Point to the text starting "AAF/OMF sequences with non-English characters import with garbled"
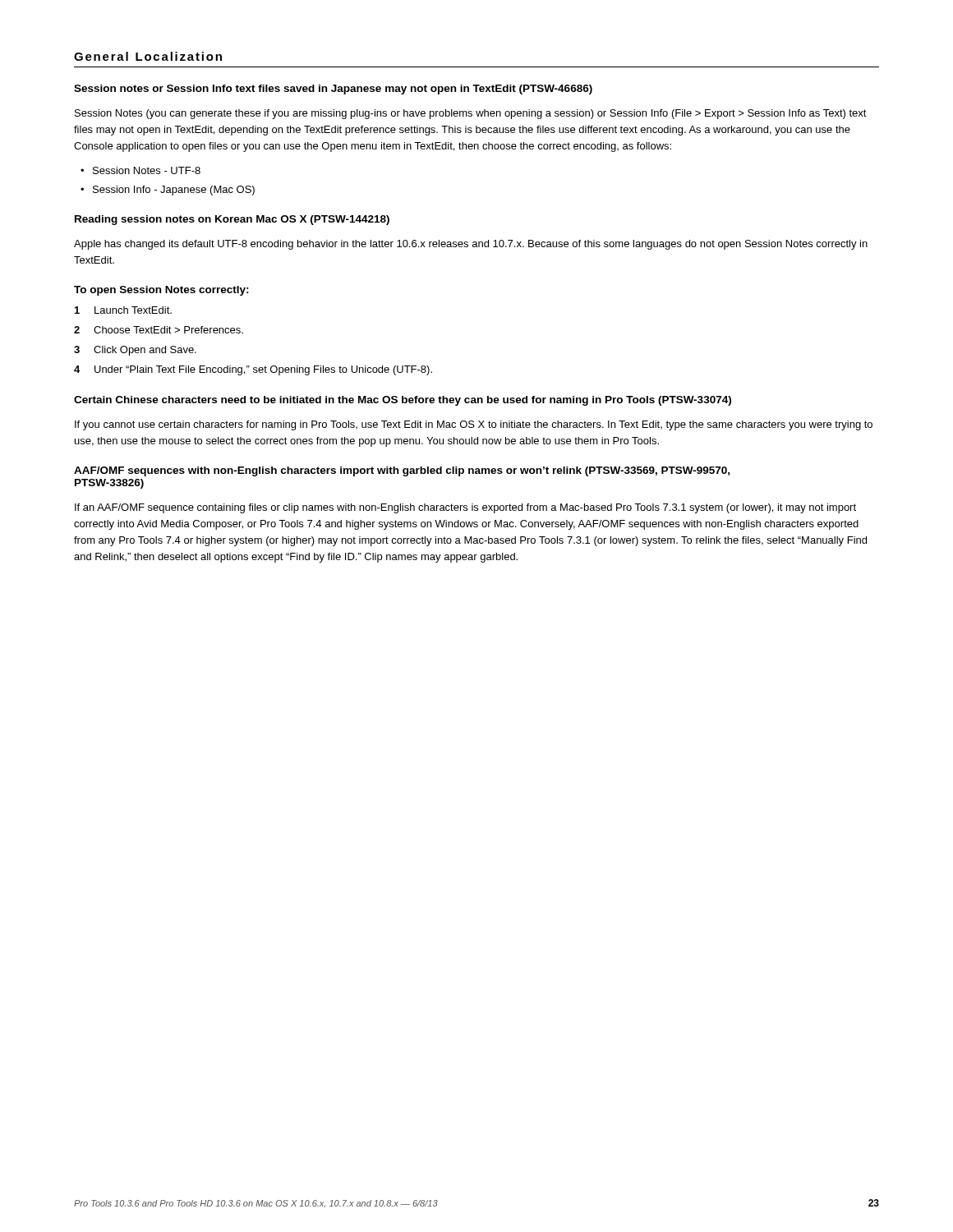 click(x=476, y=476)
